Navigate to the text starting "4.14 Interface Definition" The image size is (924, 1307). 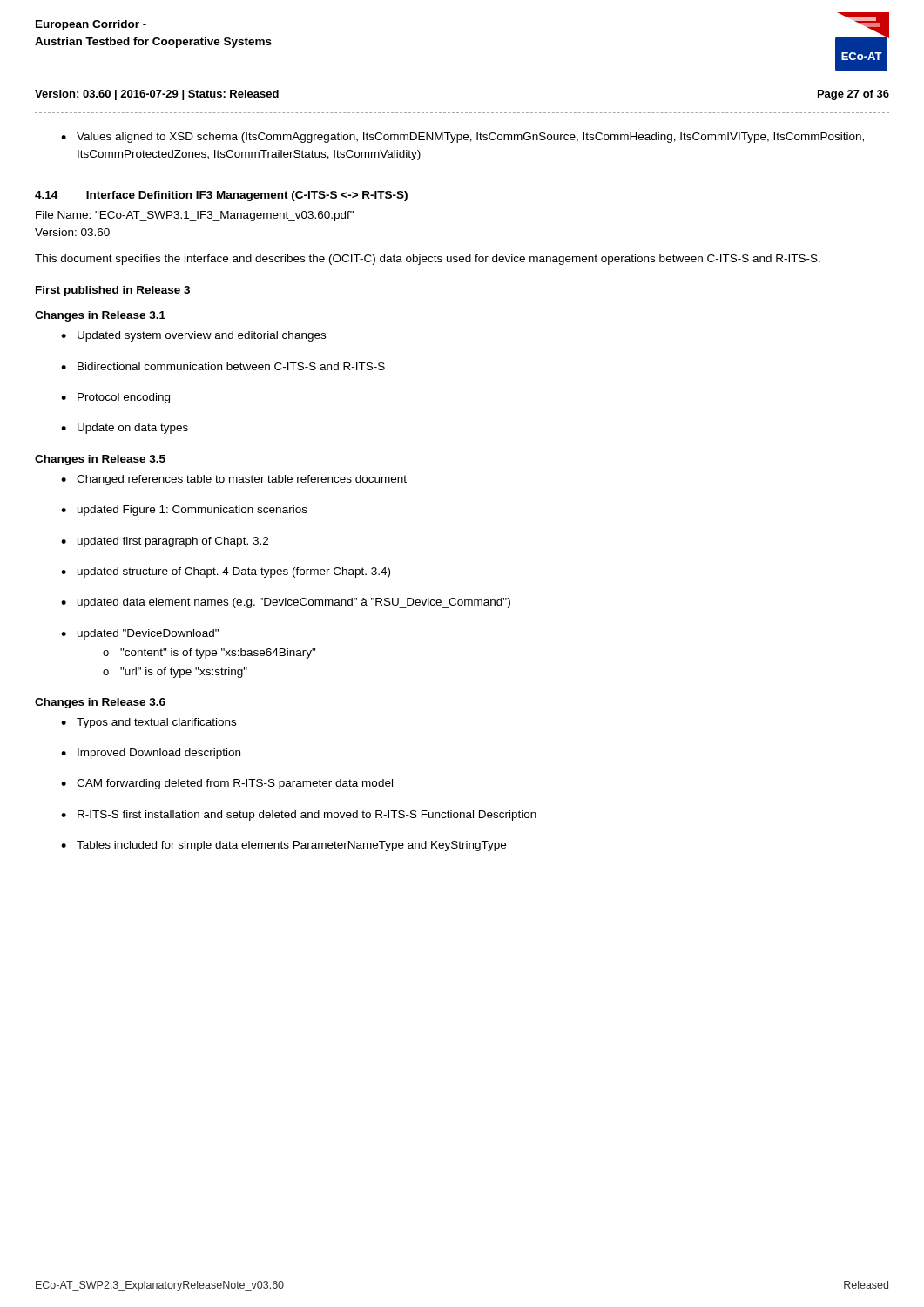pos(221,194)
